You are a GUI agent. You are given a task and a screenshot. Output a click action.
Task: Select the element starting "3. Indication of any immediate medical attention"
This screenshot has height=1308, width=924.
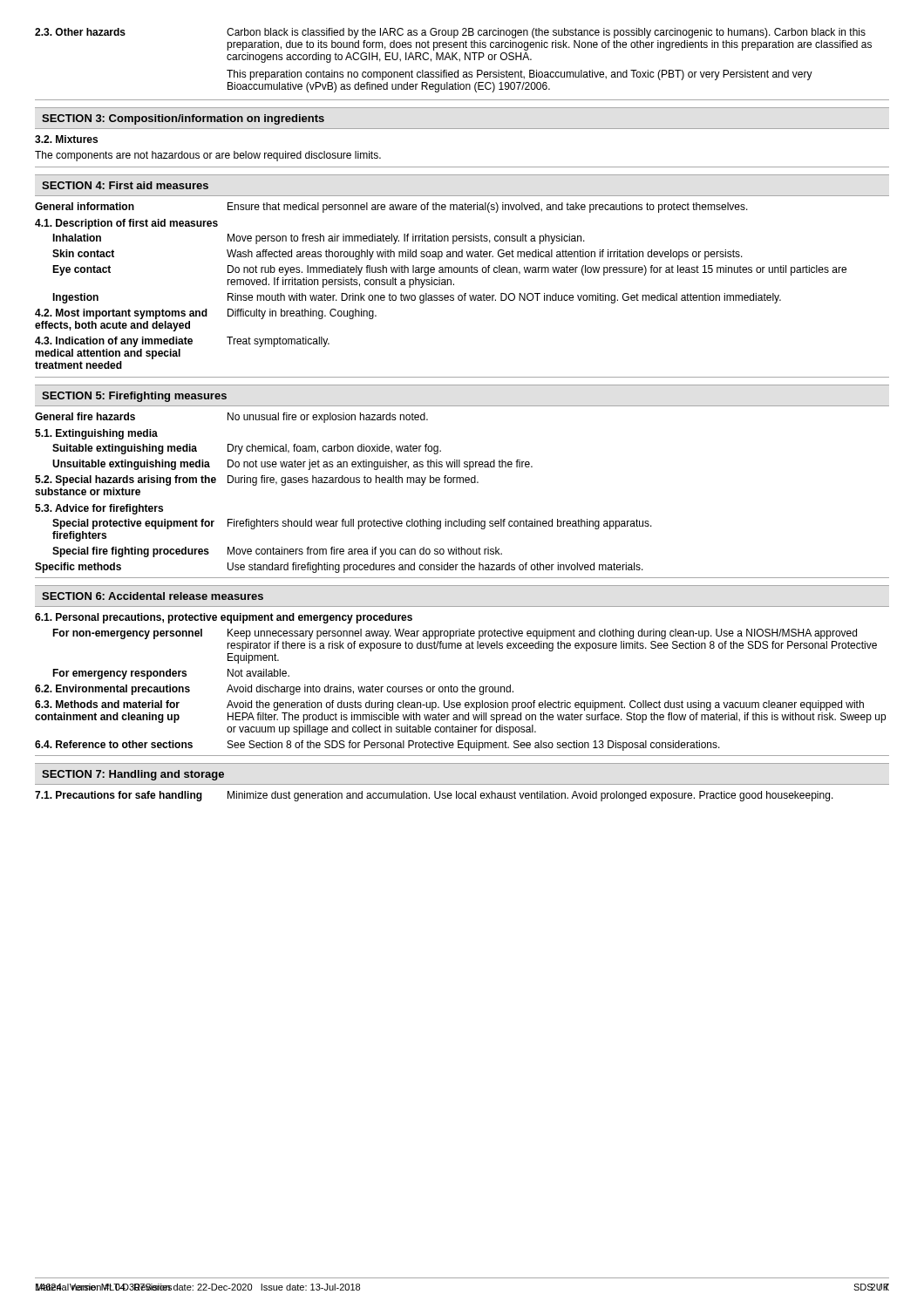pyautogui.click(x=182, y=342)
